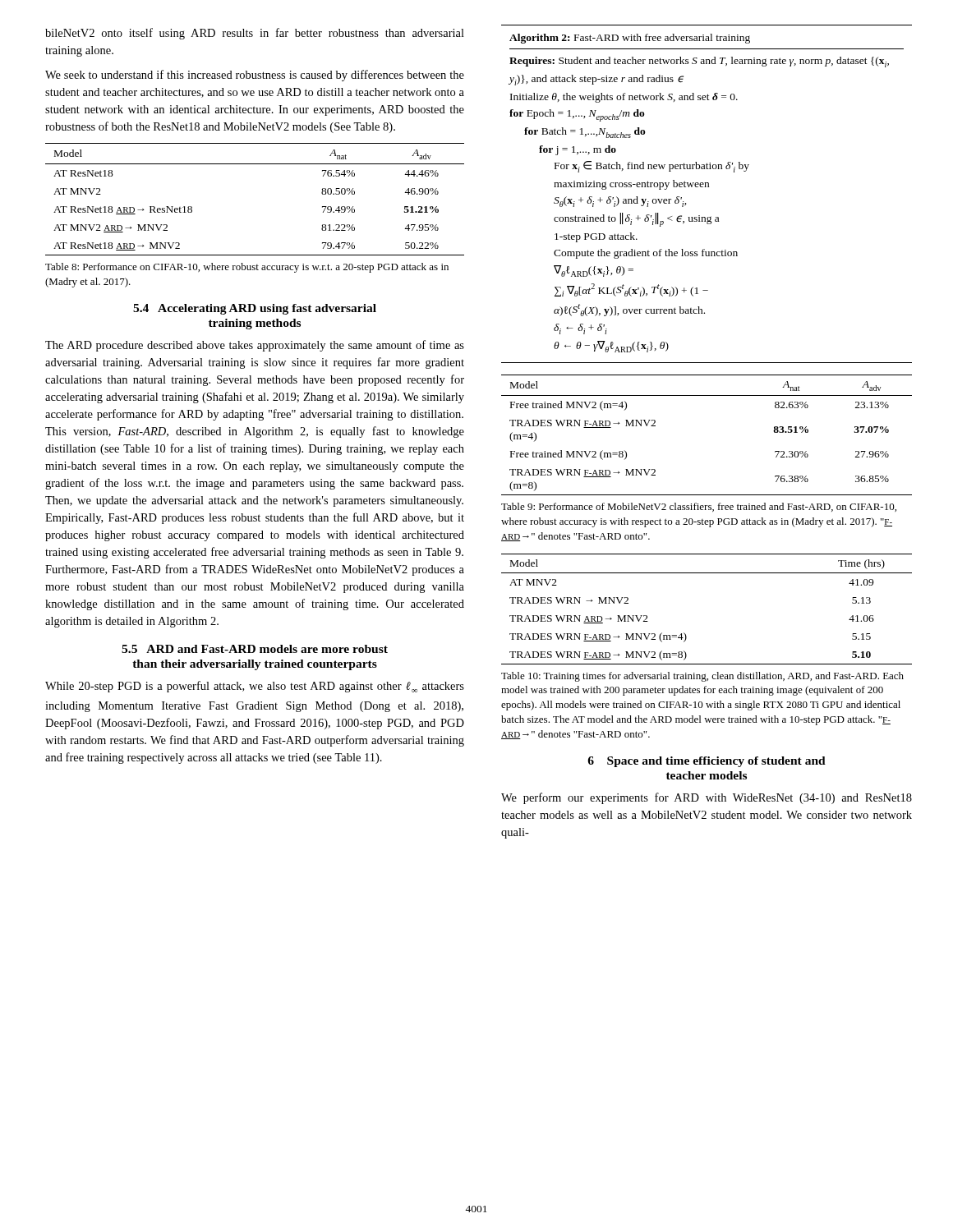
Task: Select the text starting "Table 8: Performance on CIFAR-10, where robust"
Action: pyautogui.click(x=247, y=274)
